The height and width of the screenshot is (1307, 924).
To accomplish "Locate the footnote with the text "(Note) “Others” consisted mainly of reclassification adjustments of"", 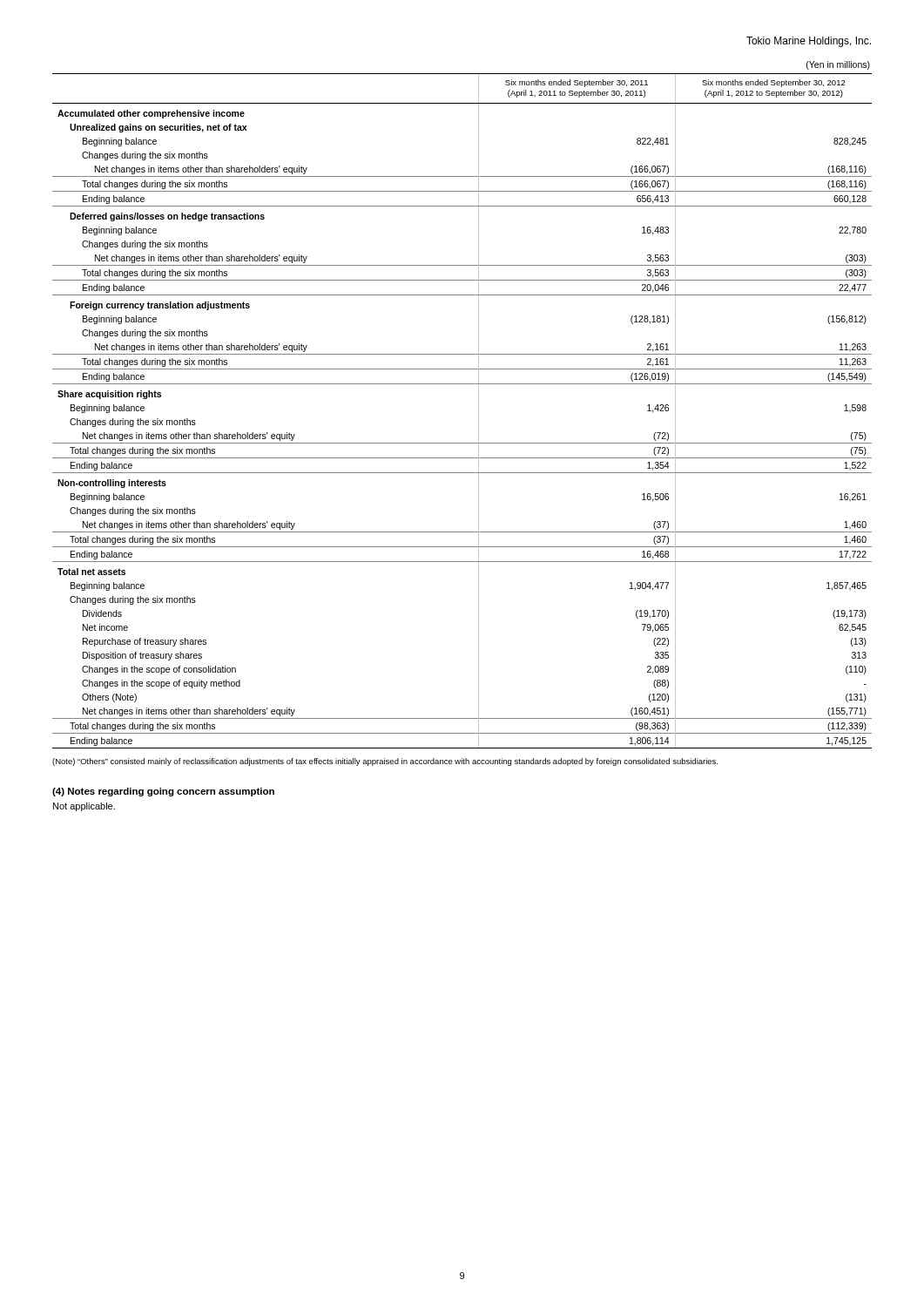I will coord(385,761).
